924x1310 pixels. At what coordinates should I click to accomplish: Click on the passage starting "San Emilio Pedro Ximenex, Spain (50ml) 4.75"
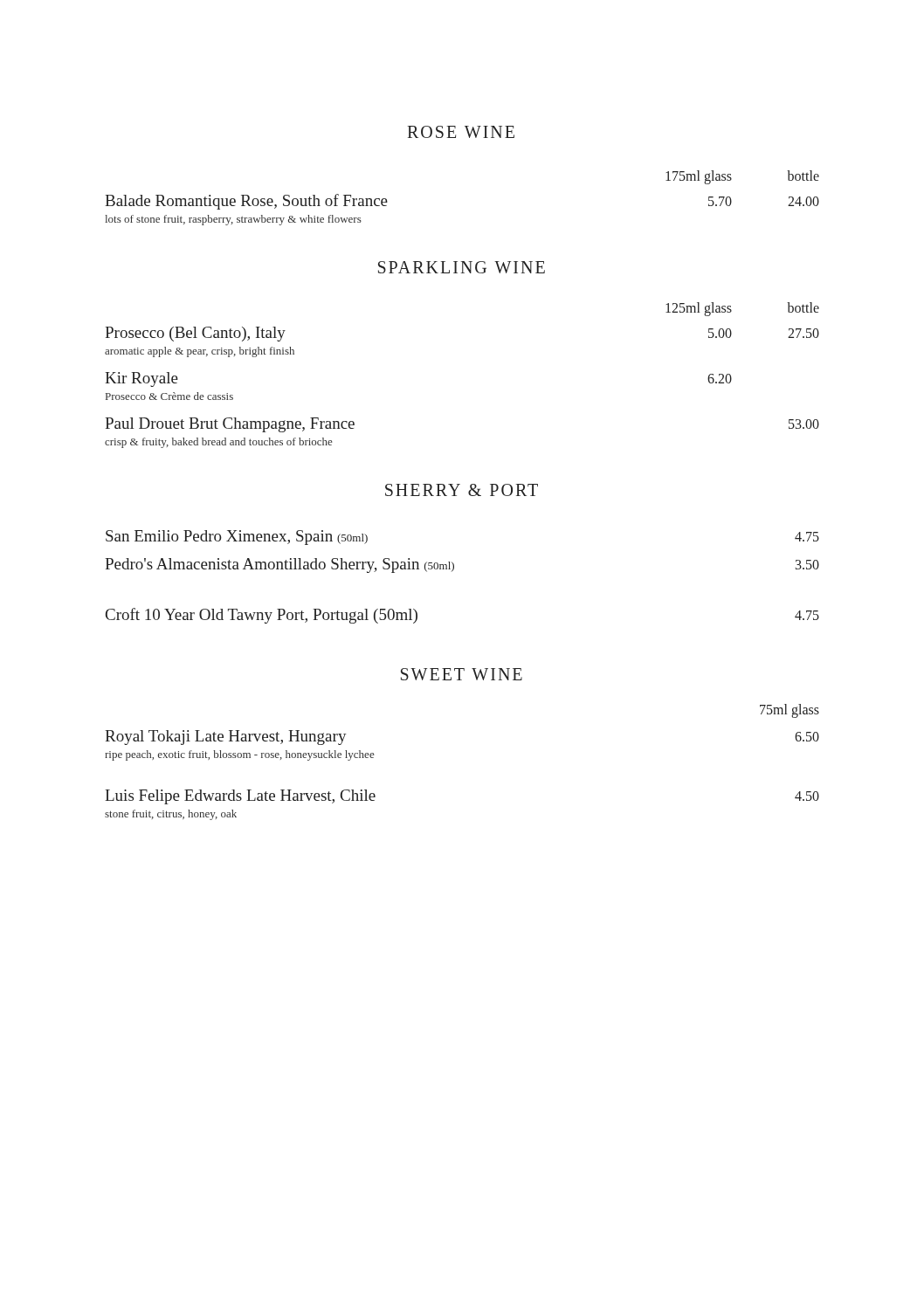click(x=232, y=537)
